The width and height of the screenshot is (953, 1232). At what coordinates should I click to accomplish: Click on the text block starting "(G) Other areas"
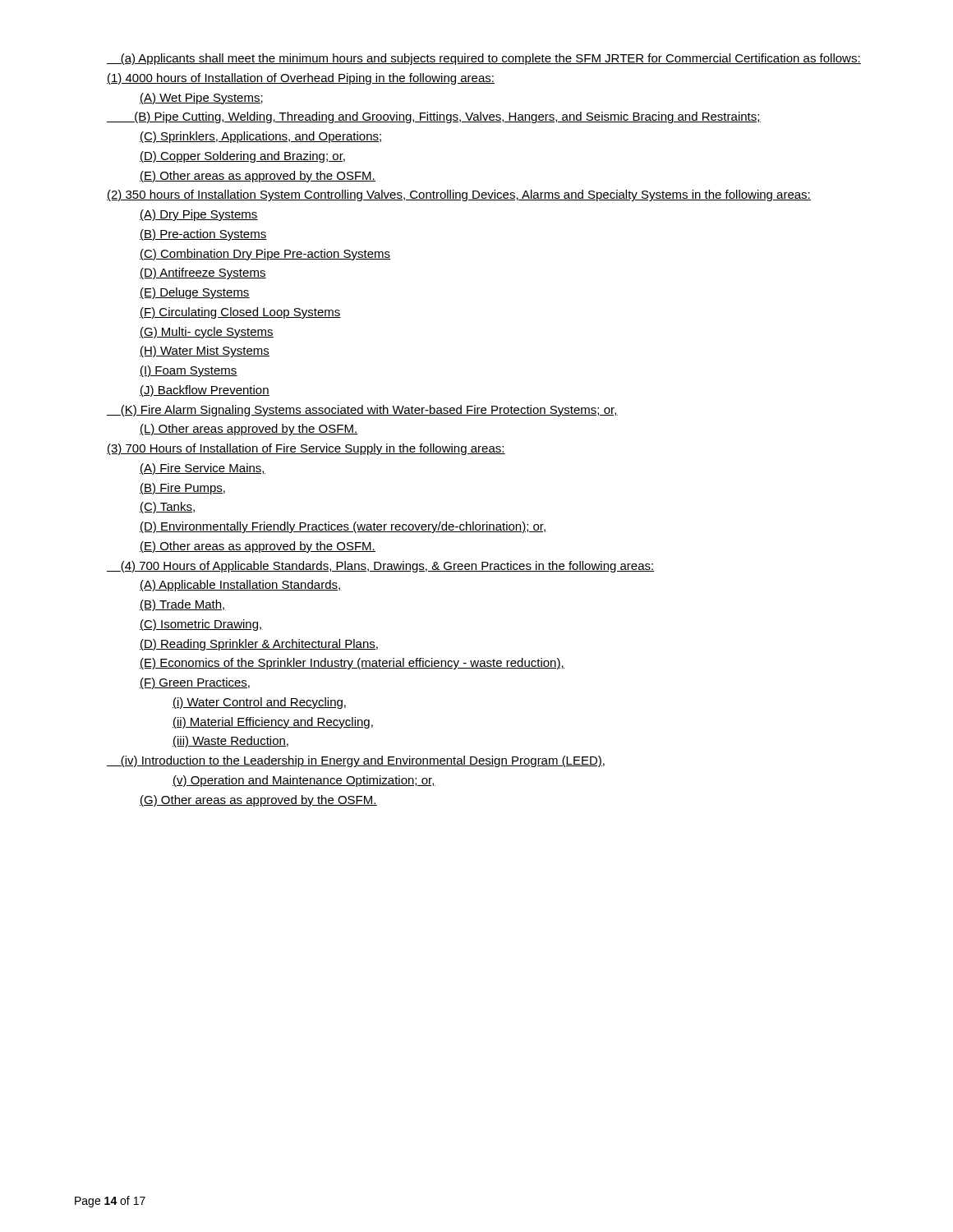(x=258, y=799)
